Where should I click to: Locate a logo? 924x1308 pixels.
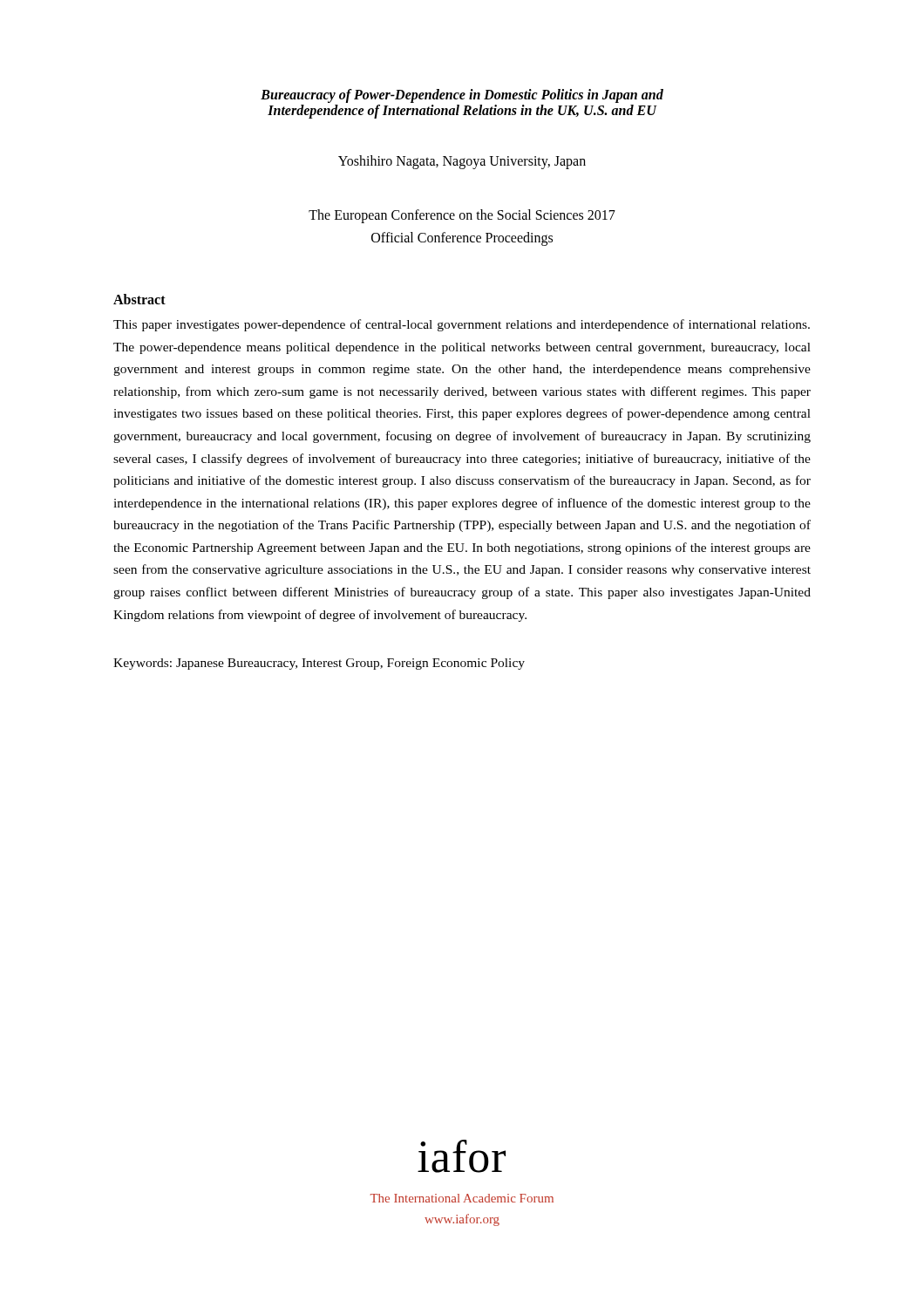coord(462,1180)
